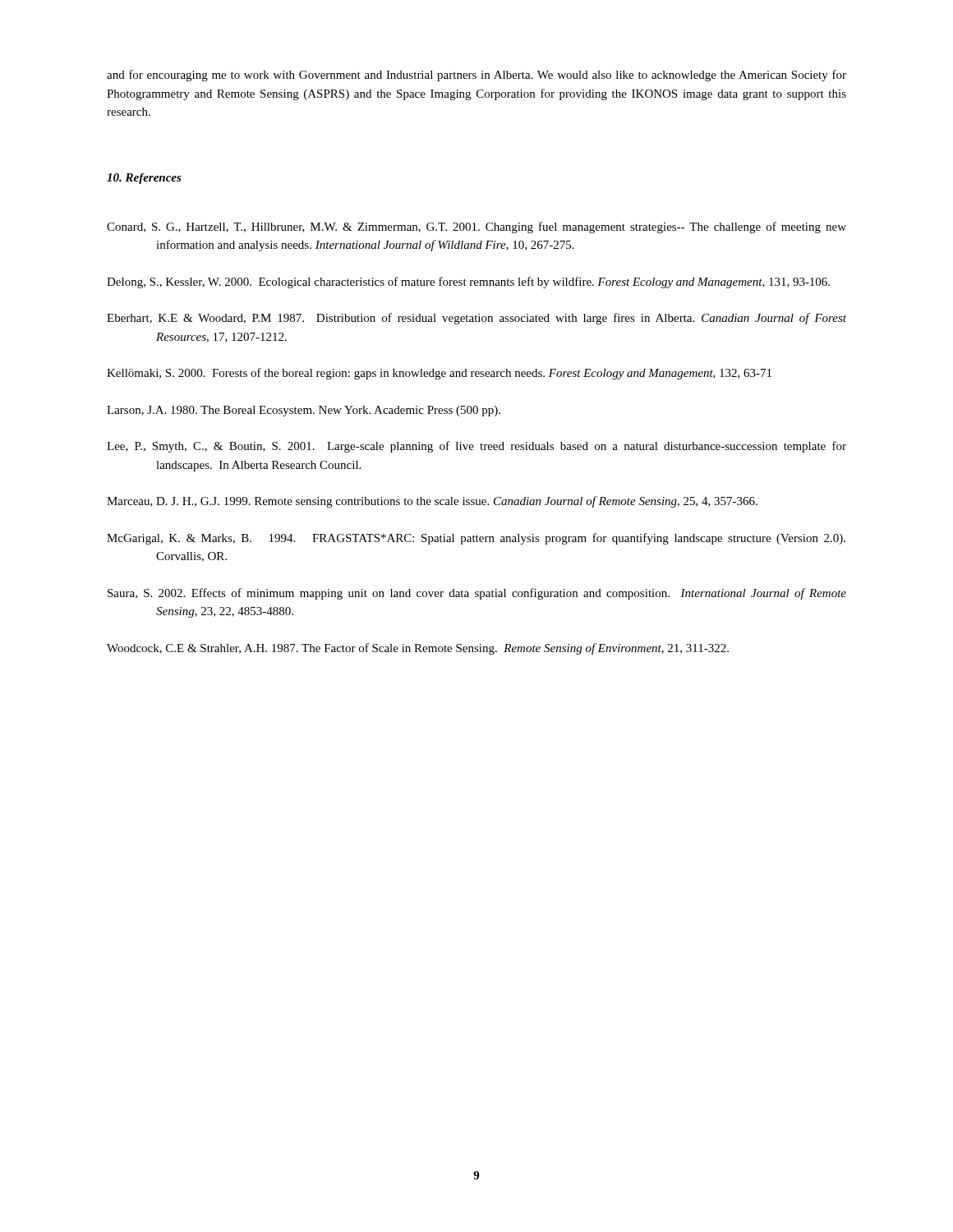Locate the list item containing "McGarigal, K. & Marks,"

(x=476, y=547)
